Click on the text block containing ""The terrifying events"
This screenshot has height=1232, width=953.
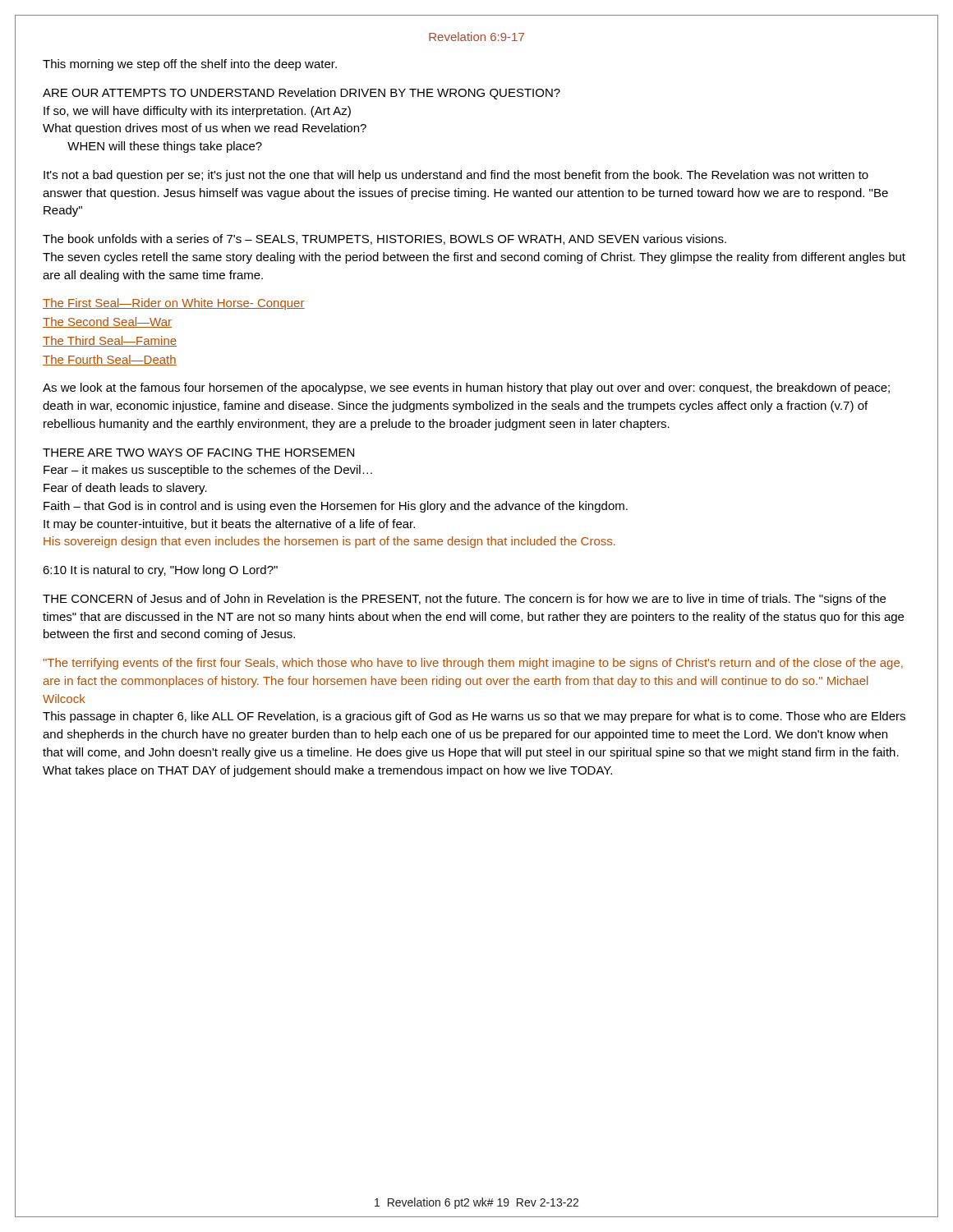tap(474, 716)
